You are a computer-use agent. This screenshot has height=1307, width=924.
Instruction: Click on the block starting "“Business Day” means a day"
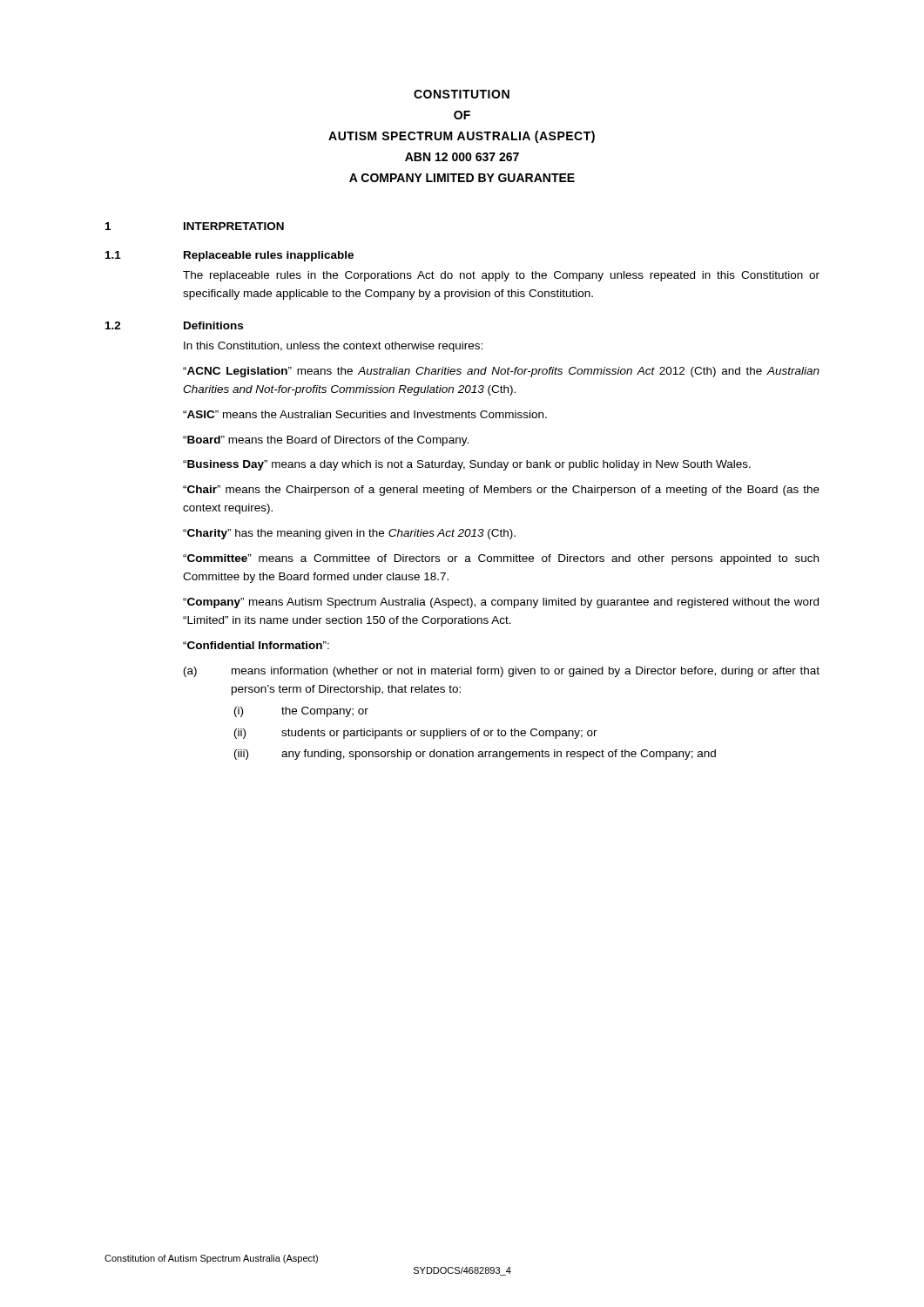(x=467, y=464)
